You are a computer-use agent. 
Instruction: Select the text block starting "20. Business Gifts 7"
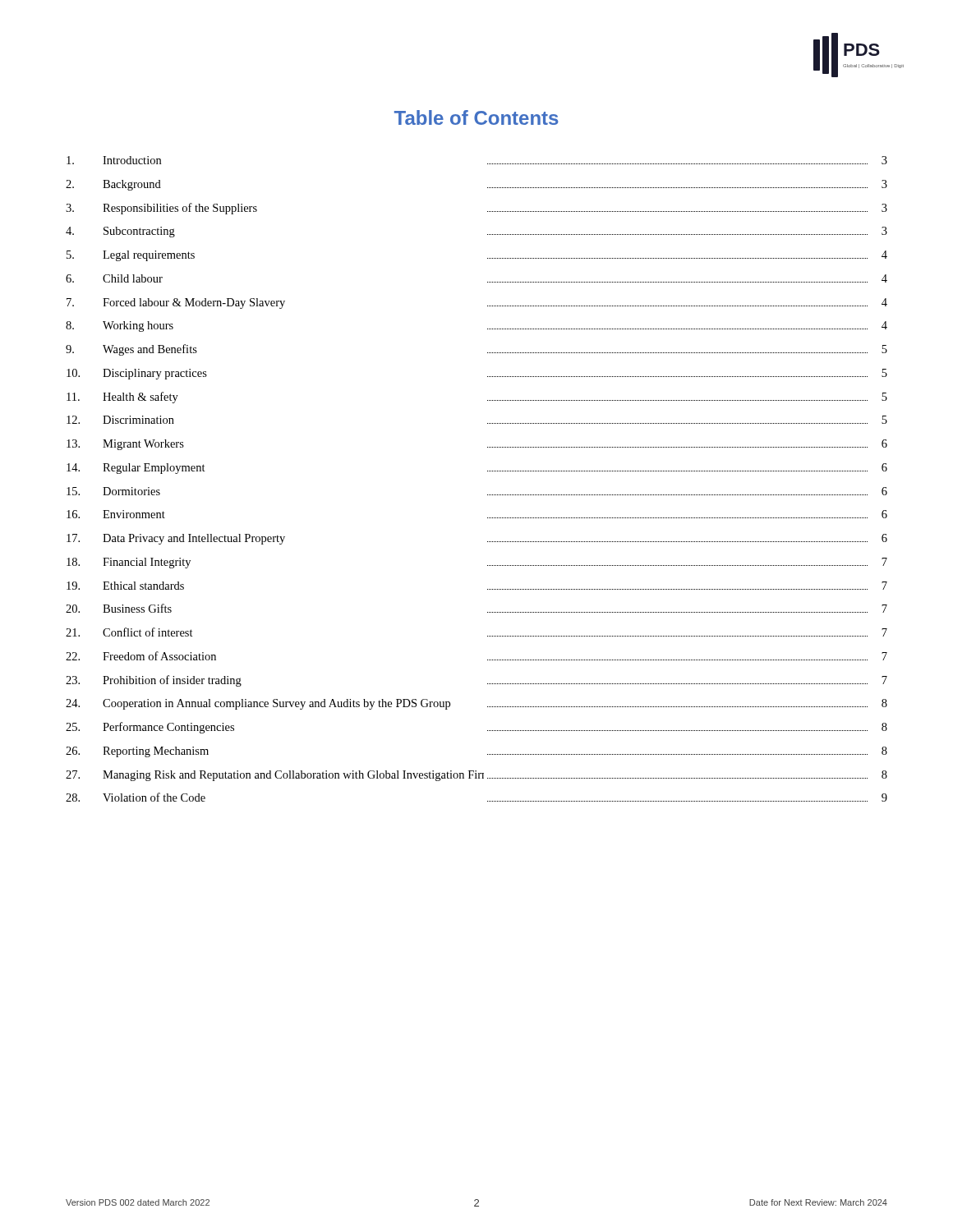click(476, 610)
